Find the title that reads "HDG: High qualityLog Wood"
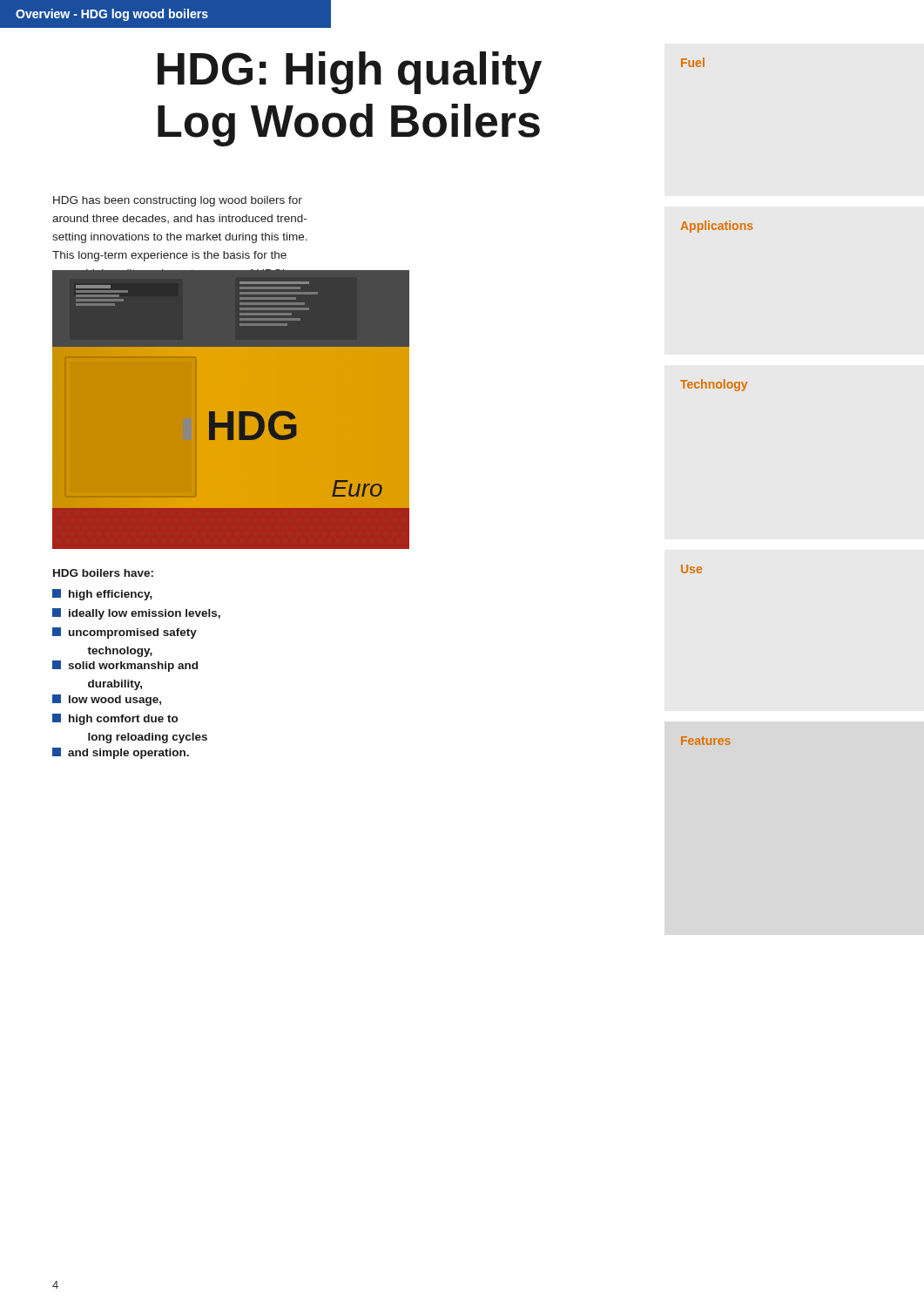This screenshot has width=924, height=1307. [348, 96]
